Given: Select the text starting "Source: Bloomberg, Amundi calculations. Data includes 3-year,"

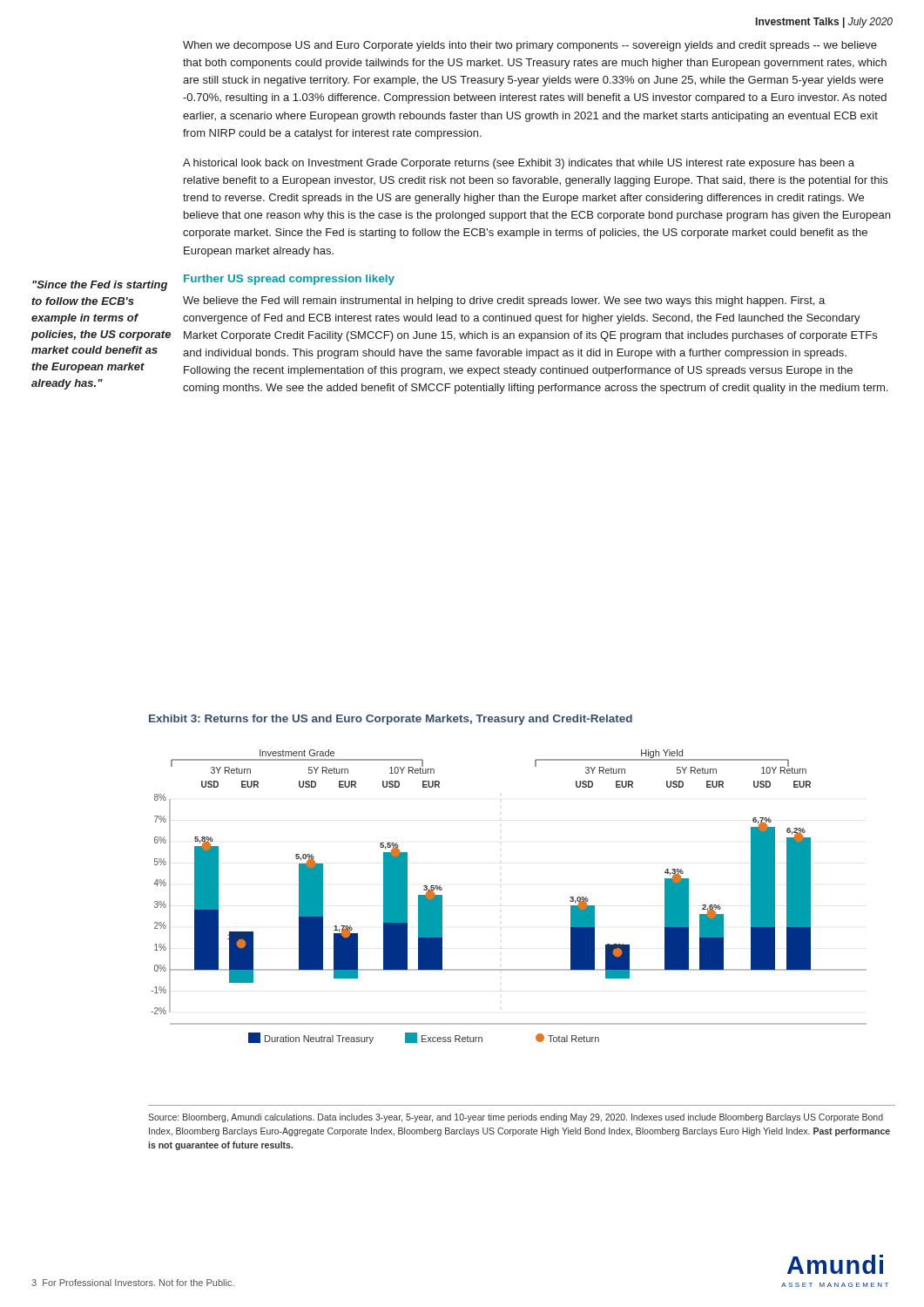Looking at the screenshot, I should point(519,1131).
